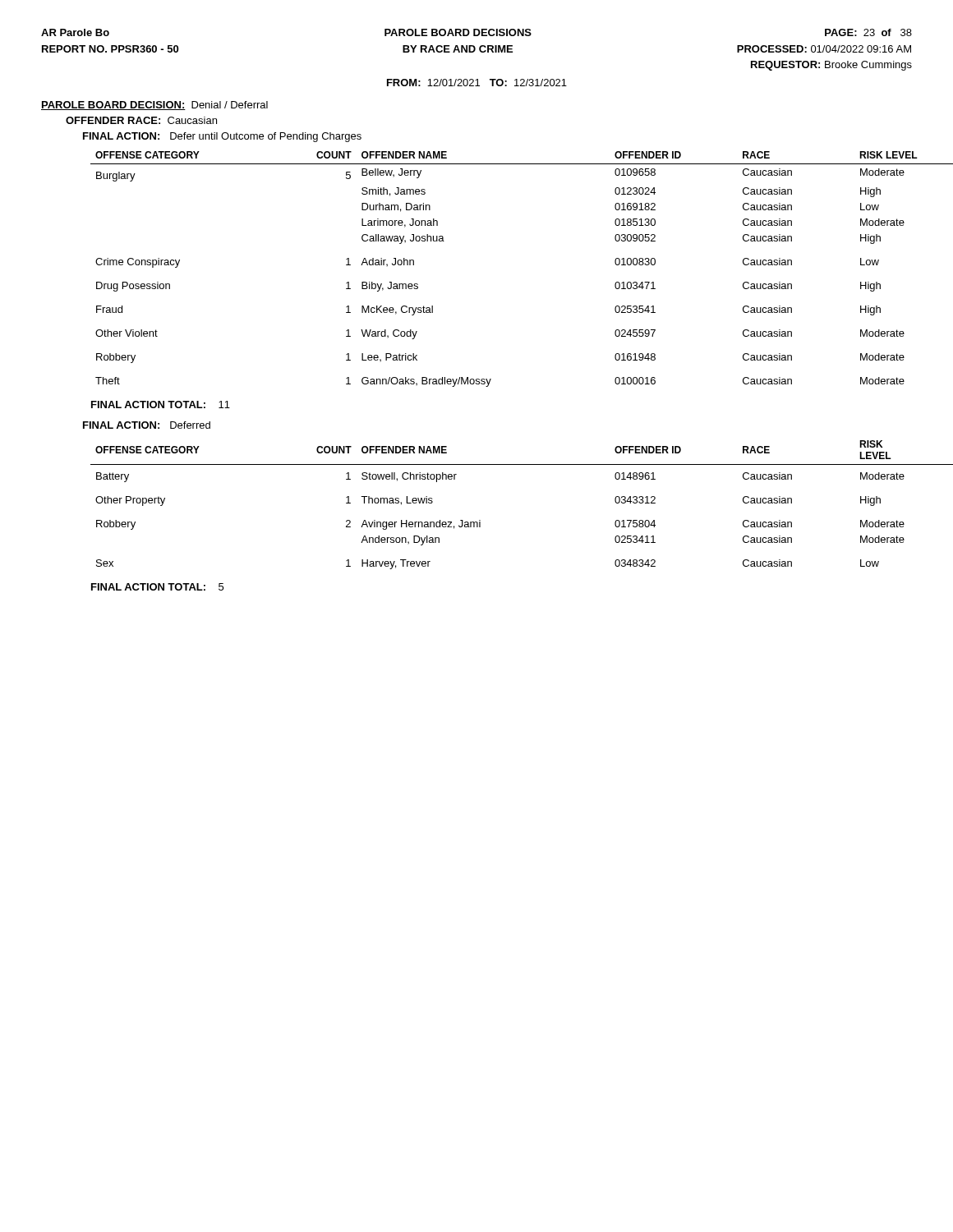The image size is (953, 1232).
Task: Find the element starting "FINAL ACTION: Defer until"
Action: tap(222, 136)
